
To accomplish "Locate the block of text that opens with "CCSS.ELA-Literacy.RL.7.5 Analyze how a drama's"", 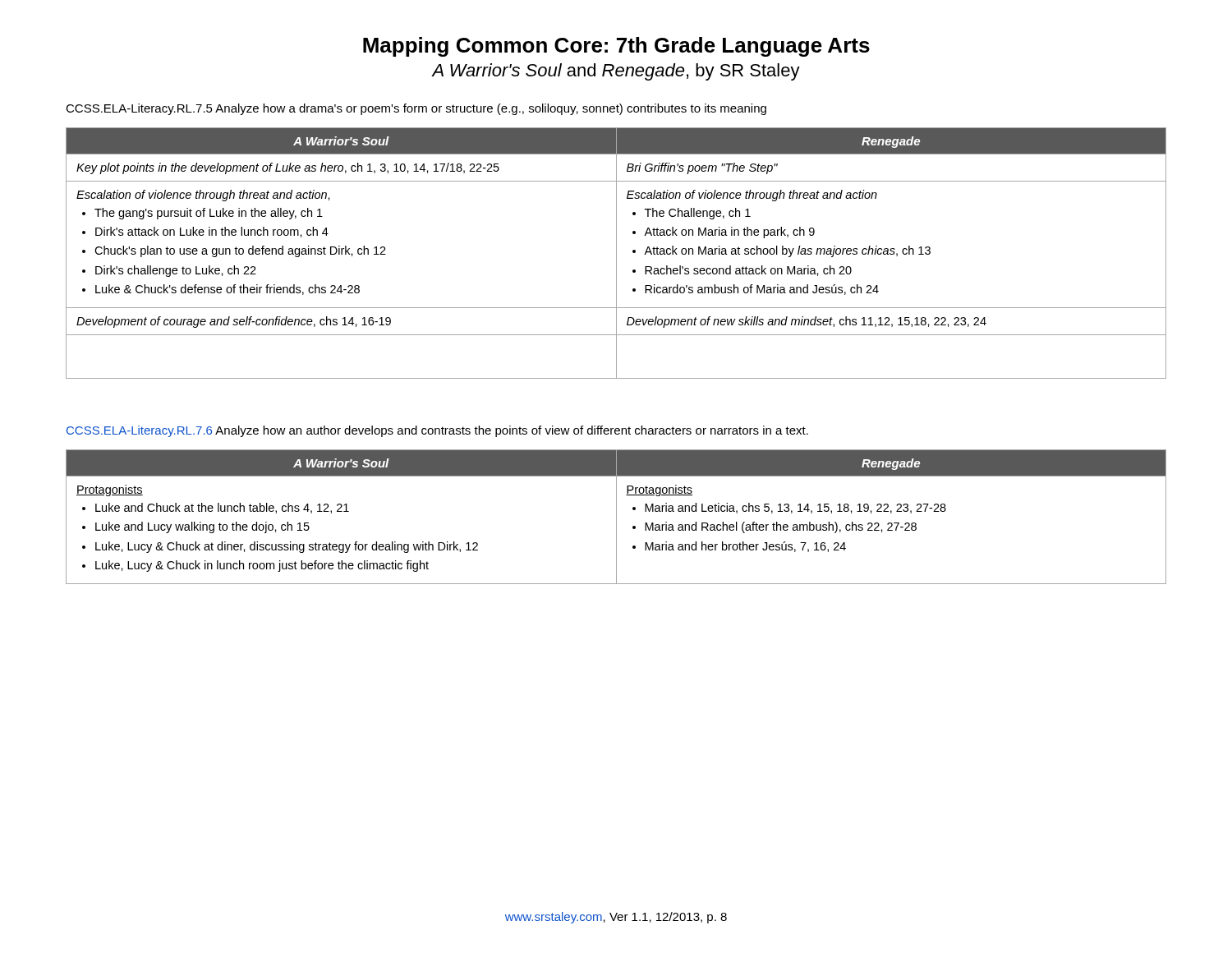I will pyautogui.click(x=416, y=108).
